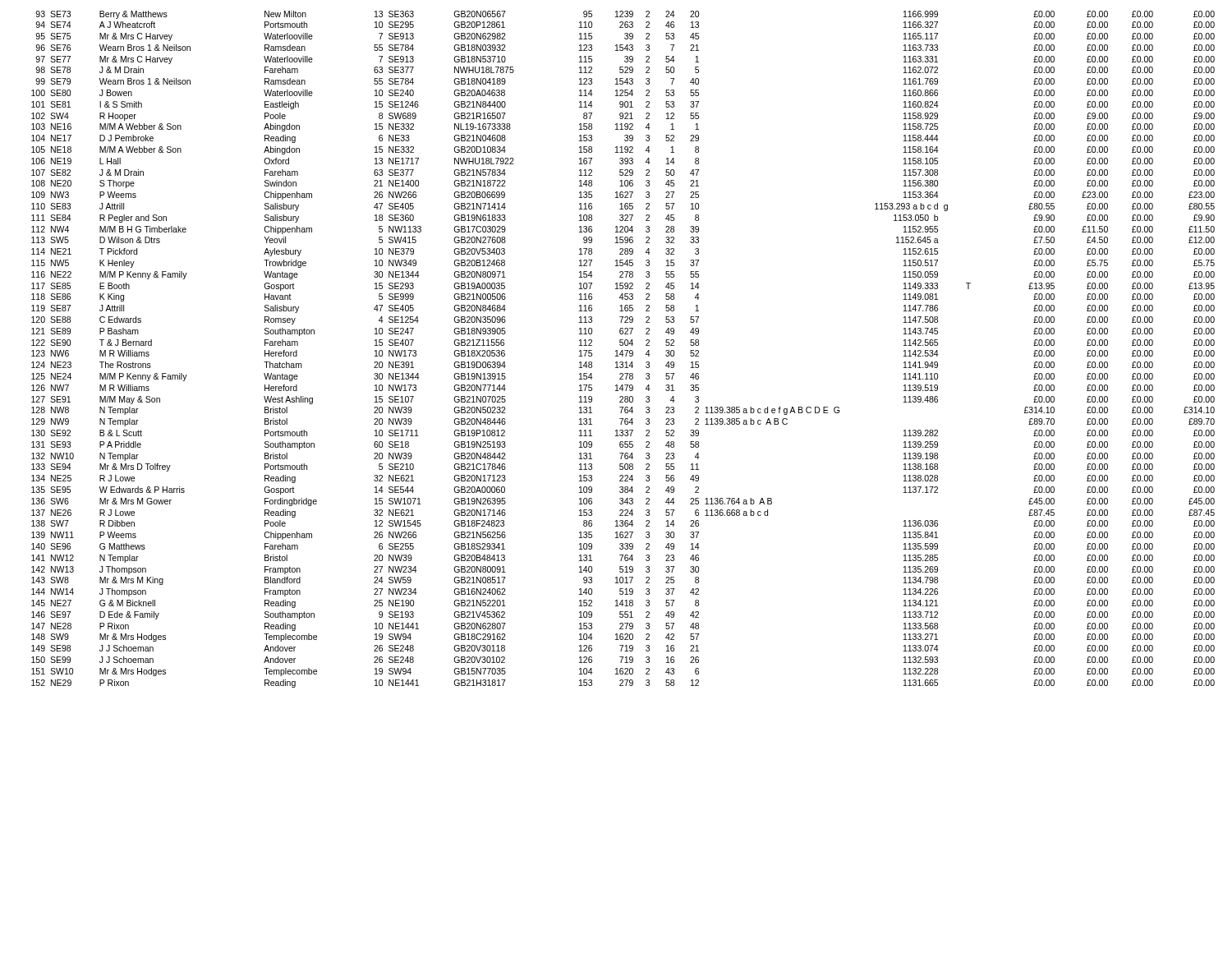Find the table that mentions "M/M A Webber &"

[616, 348]
